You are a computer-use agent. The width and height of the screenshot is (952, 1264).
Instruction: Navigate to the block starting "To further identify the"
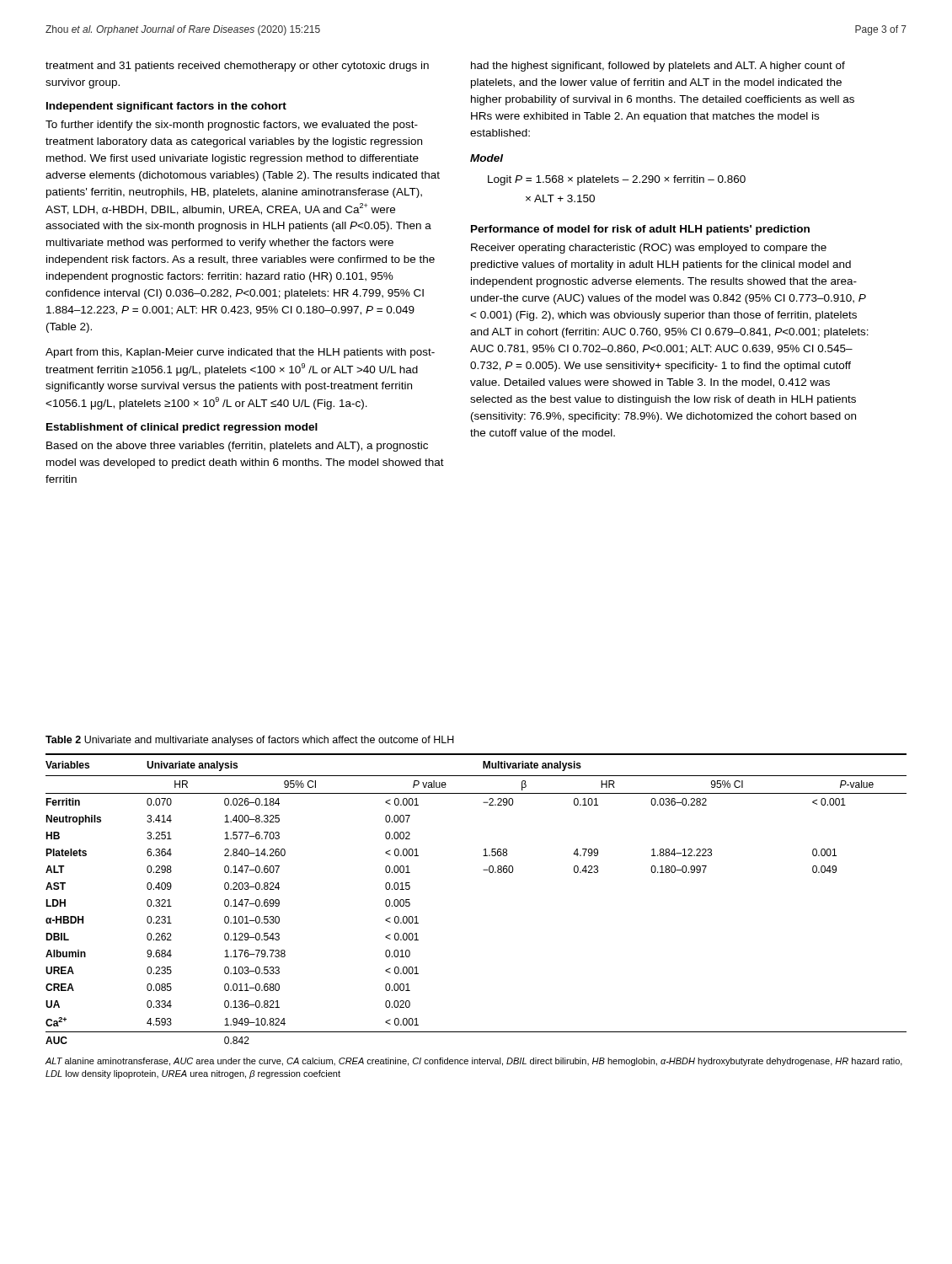[x=243, y=225]
